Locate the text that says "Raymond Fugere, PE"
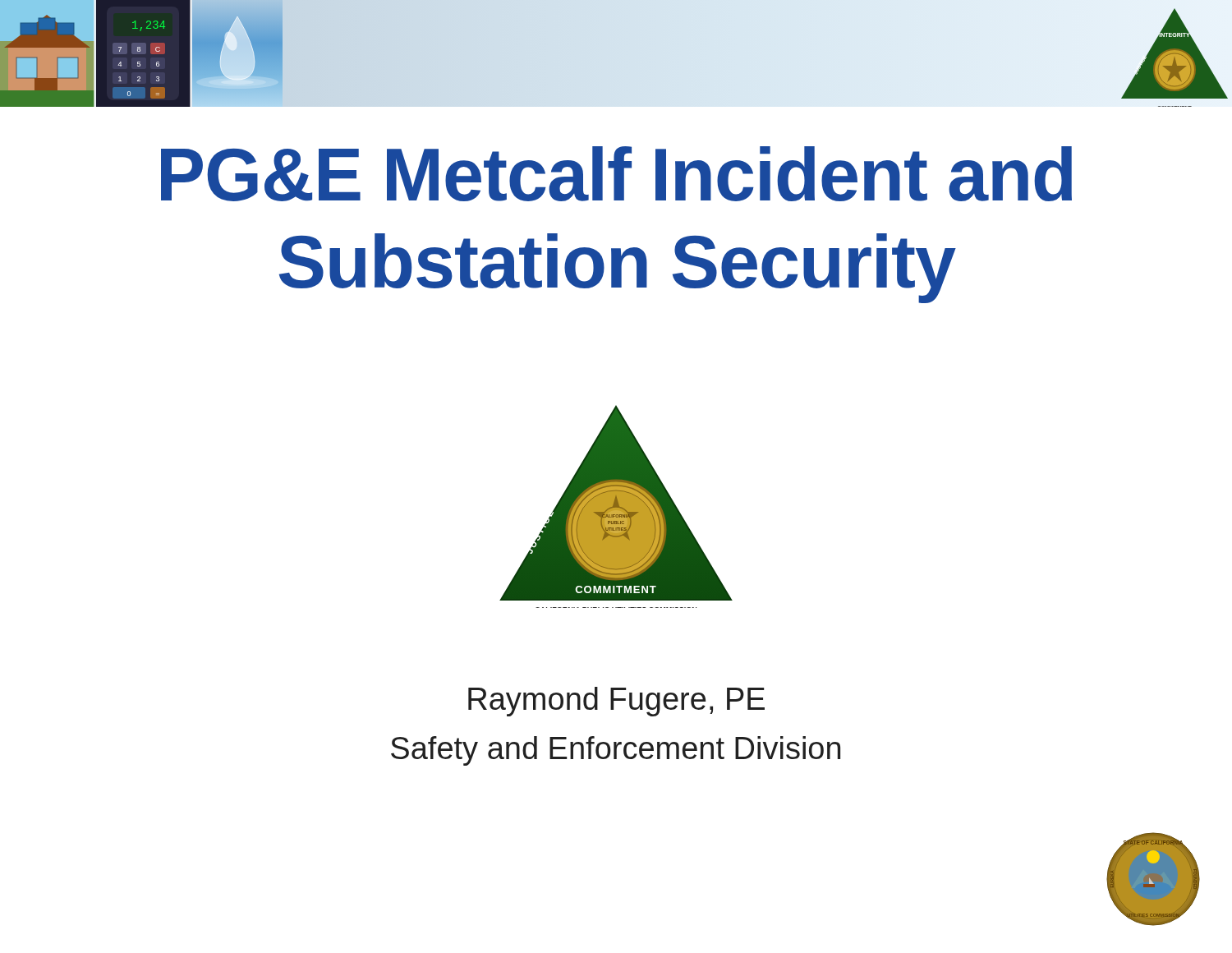The image size is (1232, 953). coord(616,700)
